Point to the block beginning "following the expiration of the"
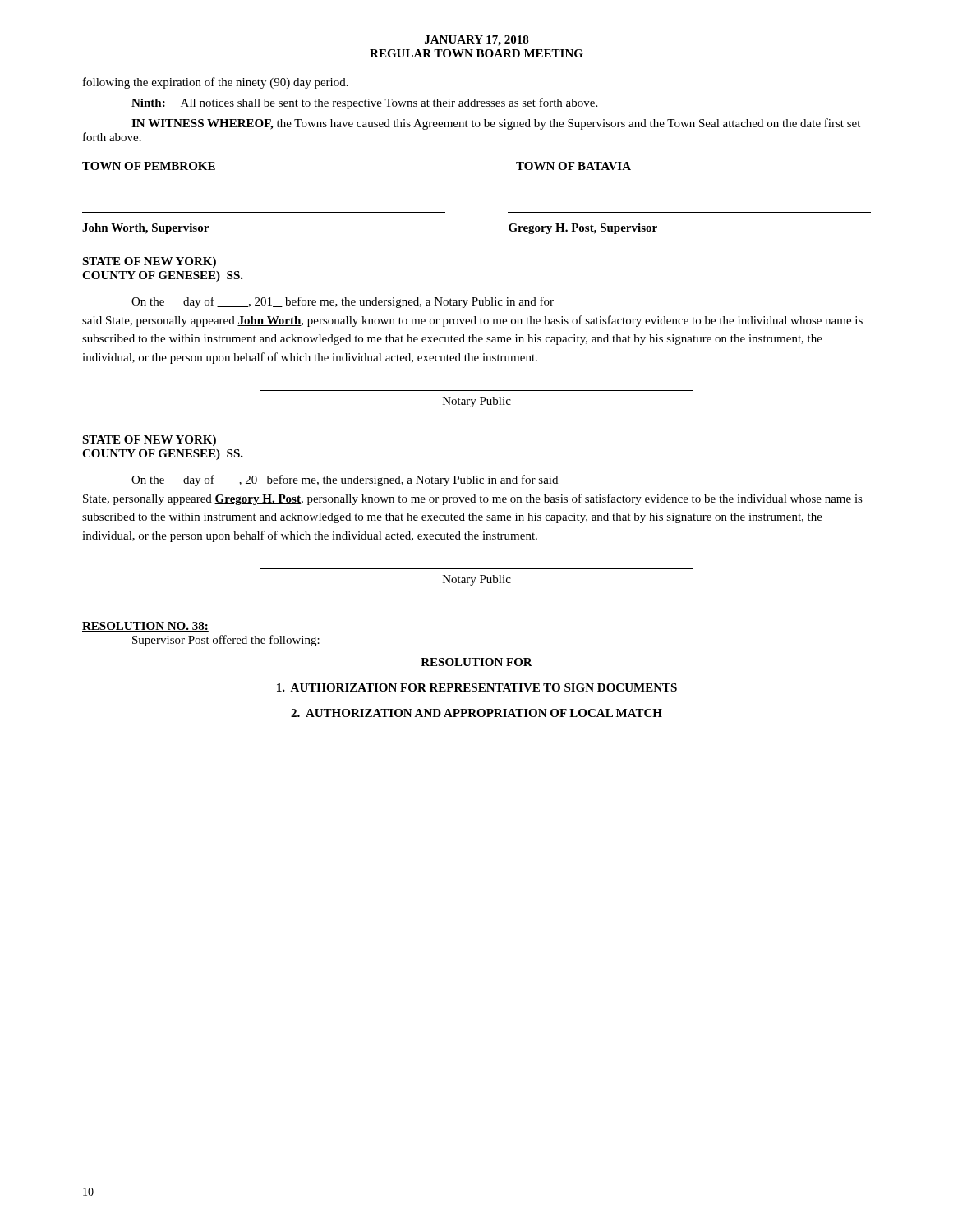 point(215,82)
